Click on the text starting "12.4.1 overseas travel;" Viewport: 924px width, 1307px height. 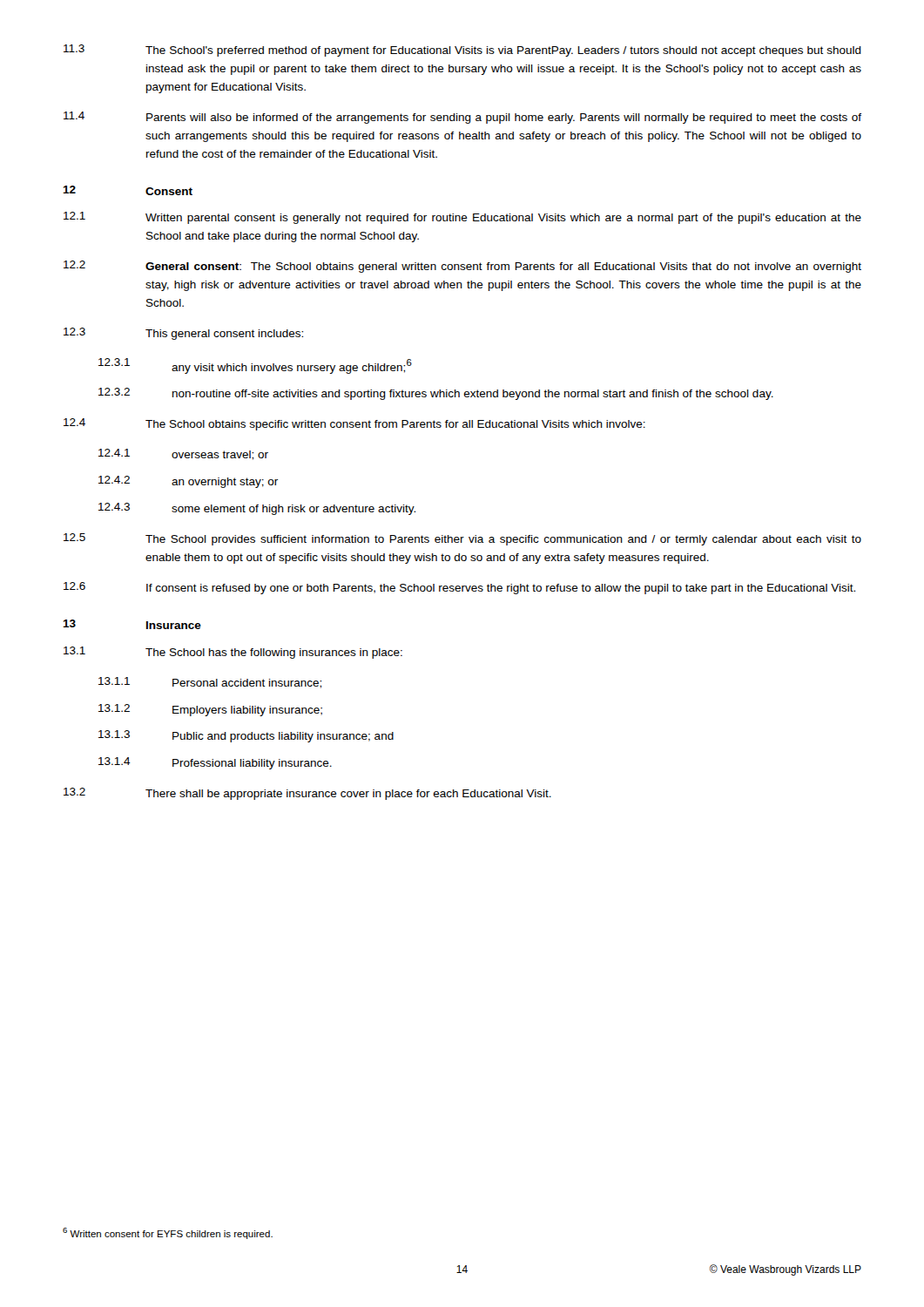click(x=183, y=454)
